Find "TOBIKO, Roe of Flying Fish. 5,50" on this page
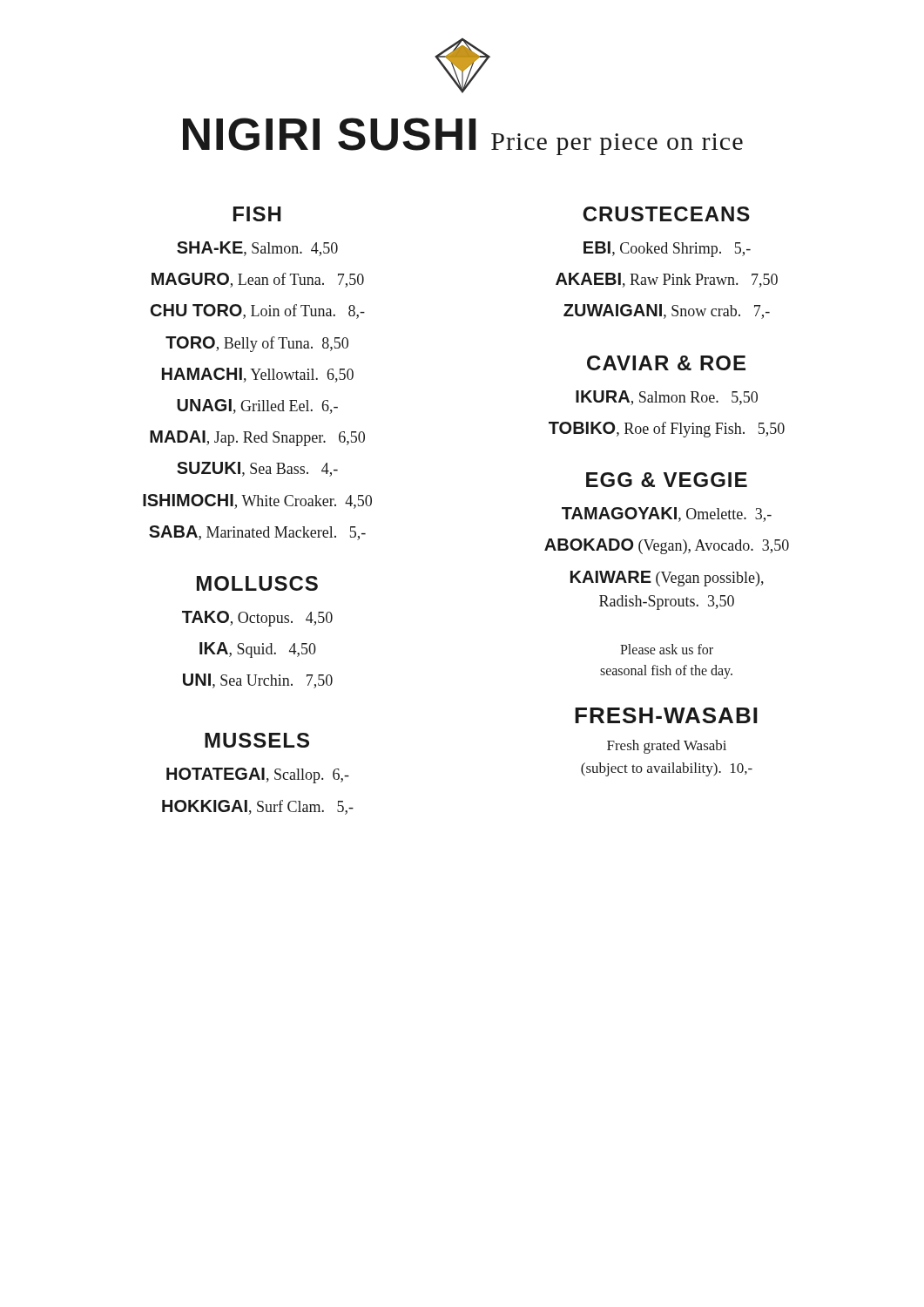 click(x=667, y=428)
